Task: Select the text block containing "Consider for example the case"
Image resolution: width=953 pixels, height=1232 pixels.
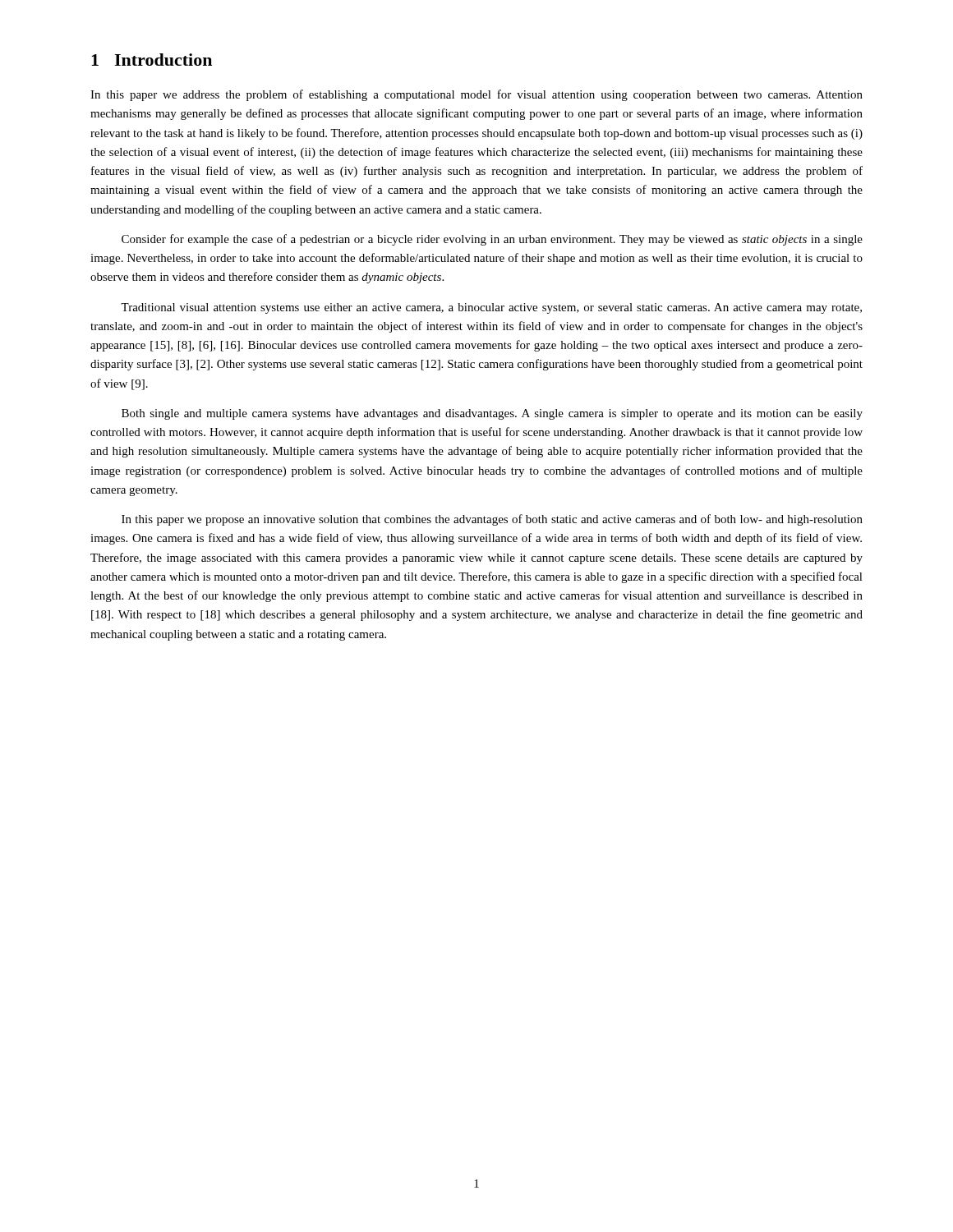Action: 476,258
